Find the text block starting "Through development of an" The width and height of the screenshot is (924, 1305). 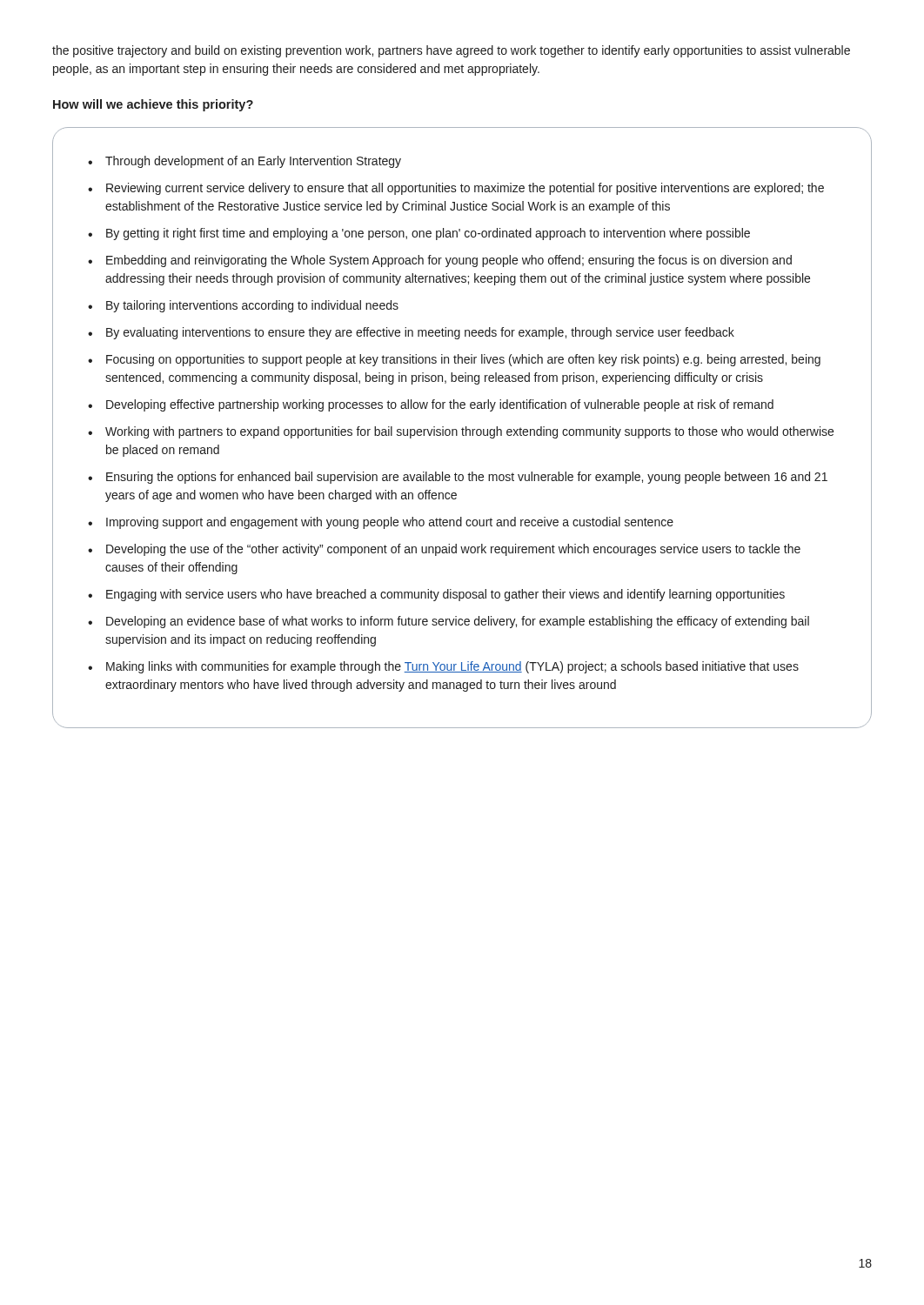pos(253,161)
